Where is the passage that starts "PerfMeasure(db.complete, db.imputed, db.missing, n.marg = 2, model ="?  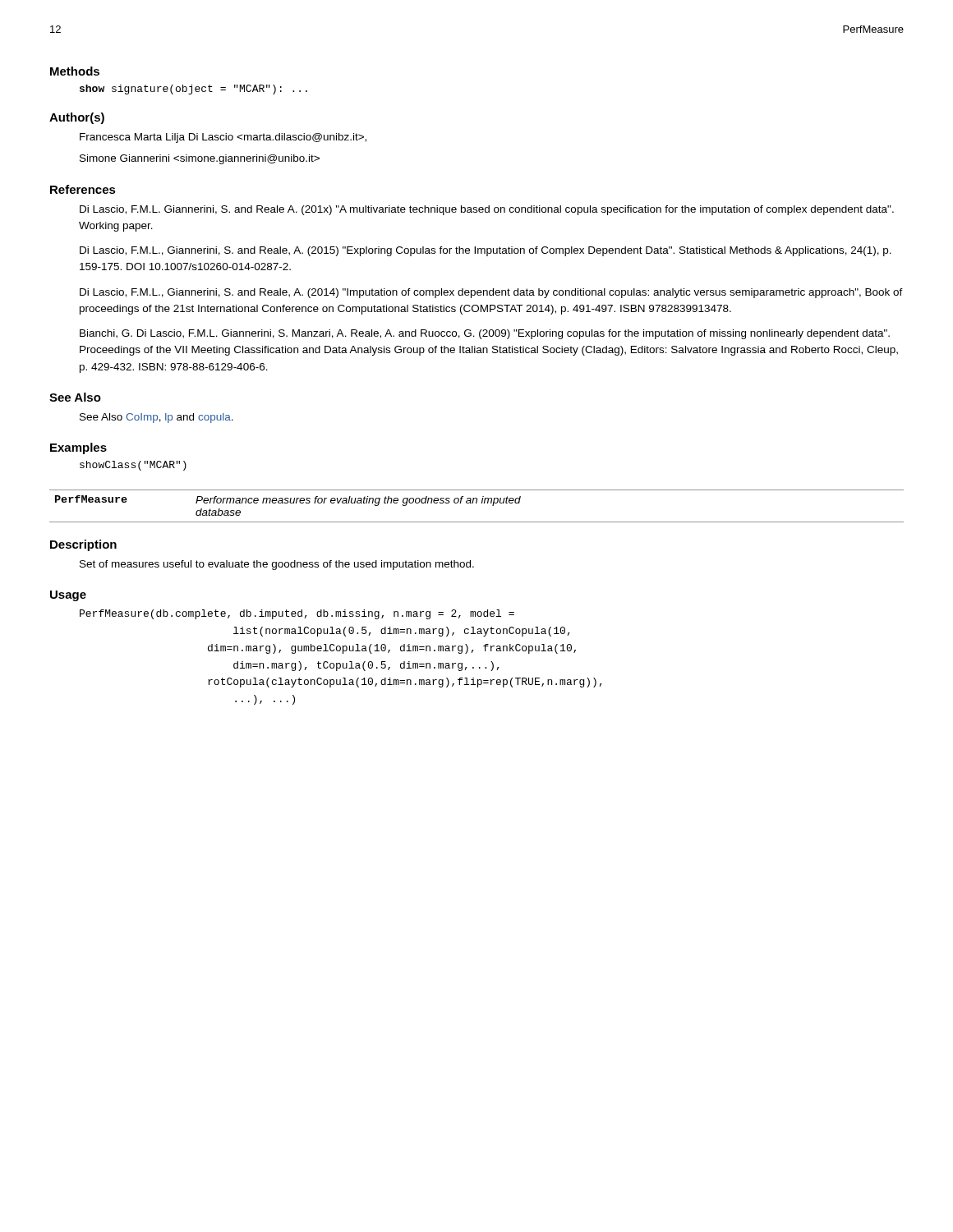pyautogui.click(x=342, y=657)
